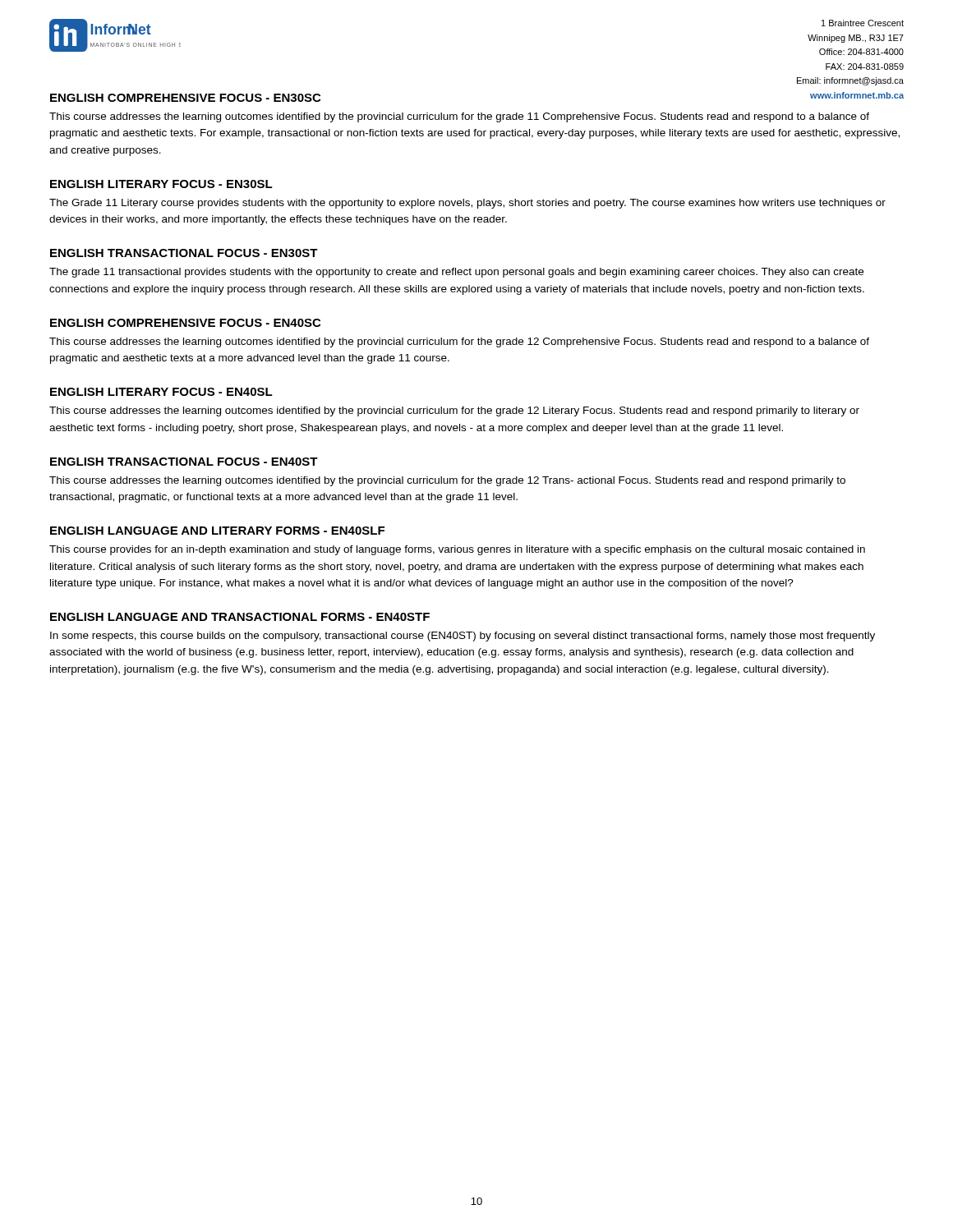Click on the section header that says "ENGLISH LANGUAGE AND TRANSACTIONAL"

pyautogui.click(x=240, y=616)
